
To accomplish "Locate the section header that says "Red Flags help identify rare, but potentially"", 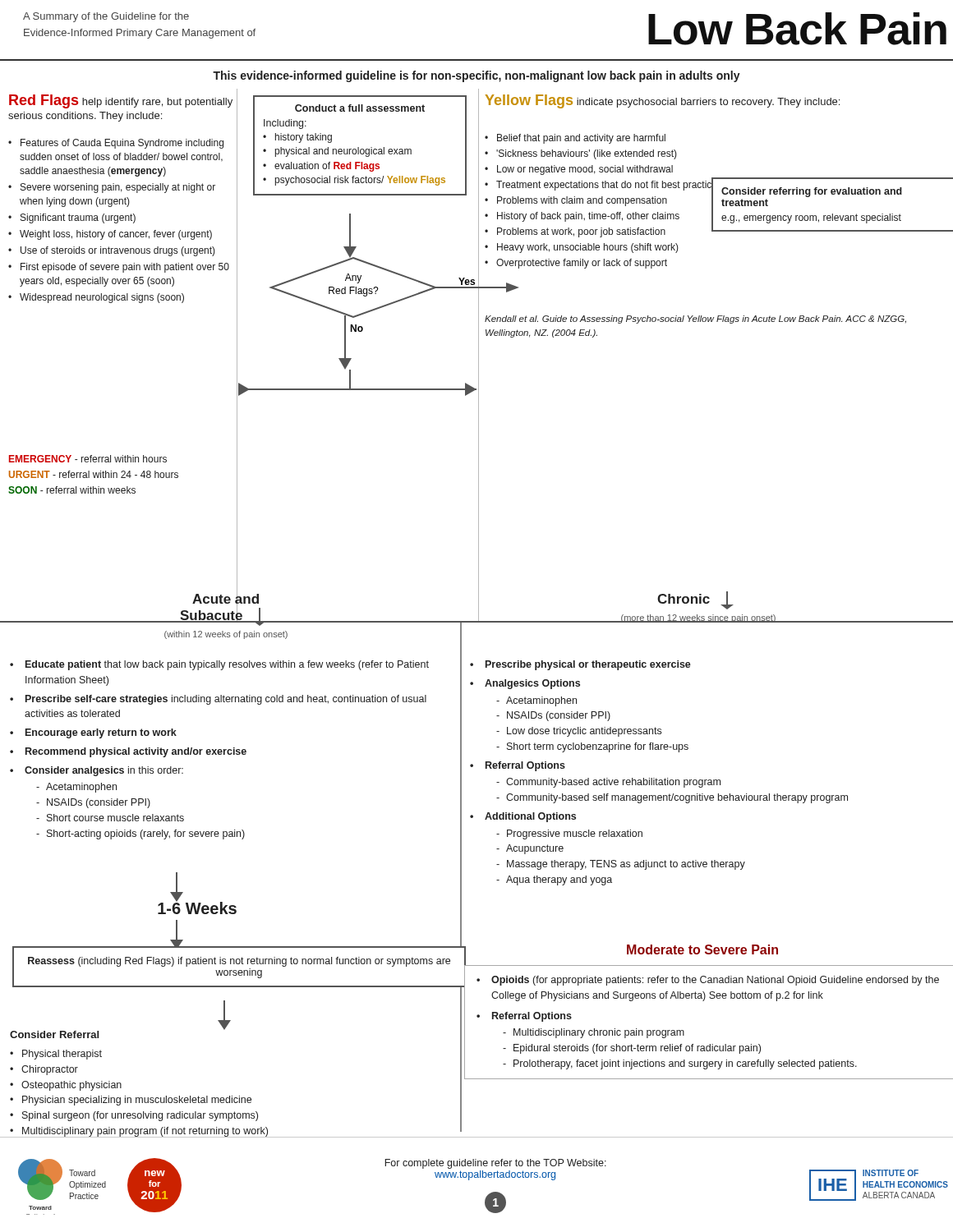I will pos(120,107).
